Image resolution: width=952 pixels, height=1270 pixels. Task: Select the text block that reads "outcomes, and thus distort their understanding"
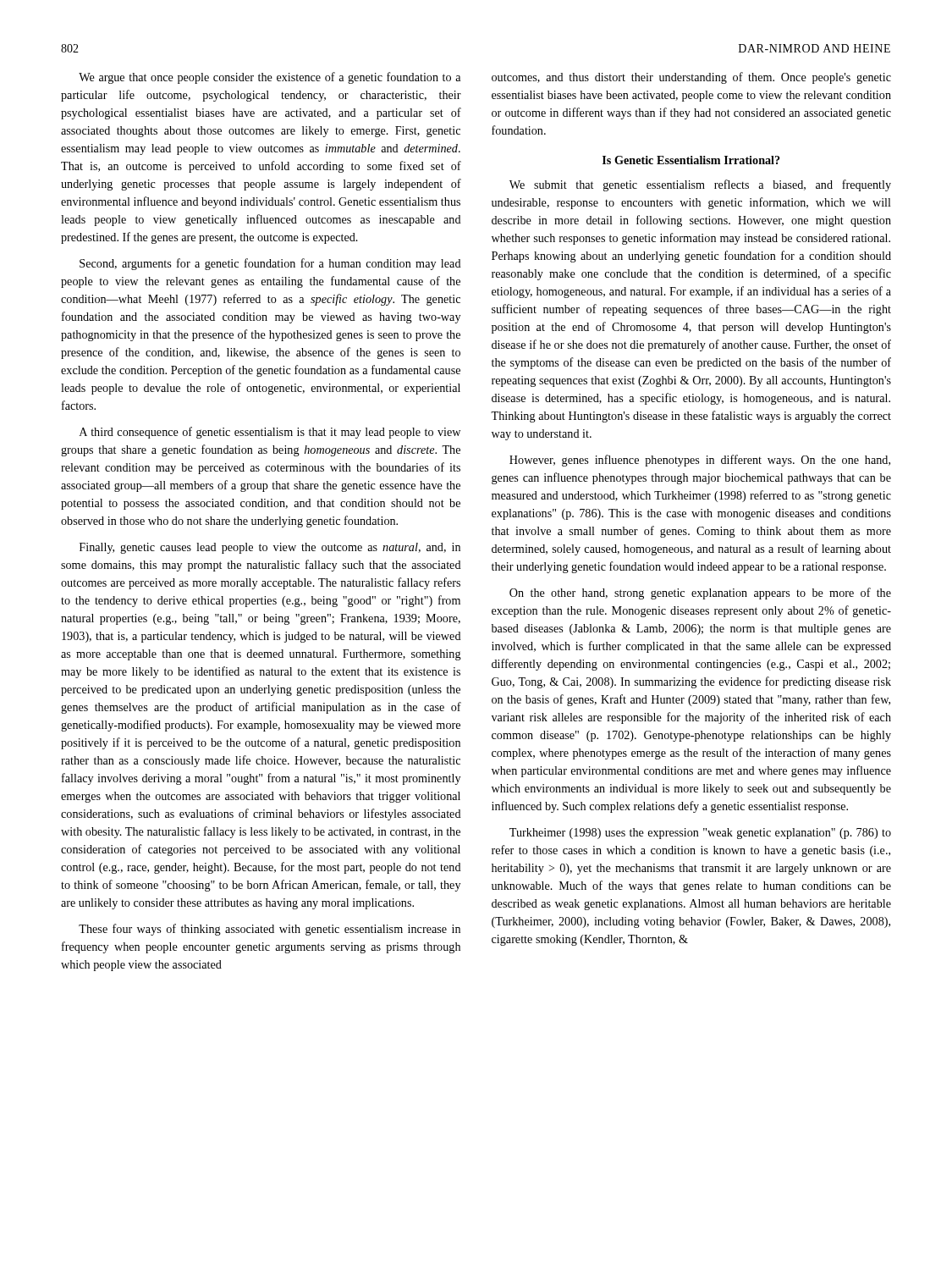pos(691,104)
